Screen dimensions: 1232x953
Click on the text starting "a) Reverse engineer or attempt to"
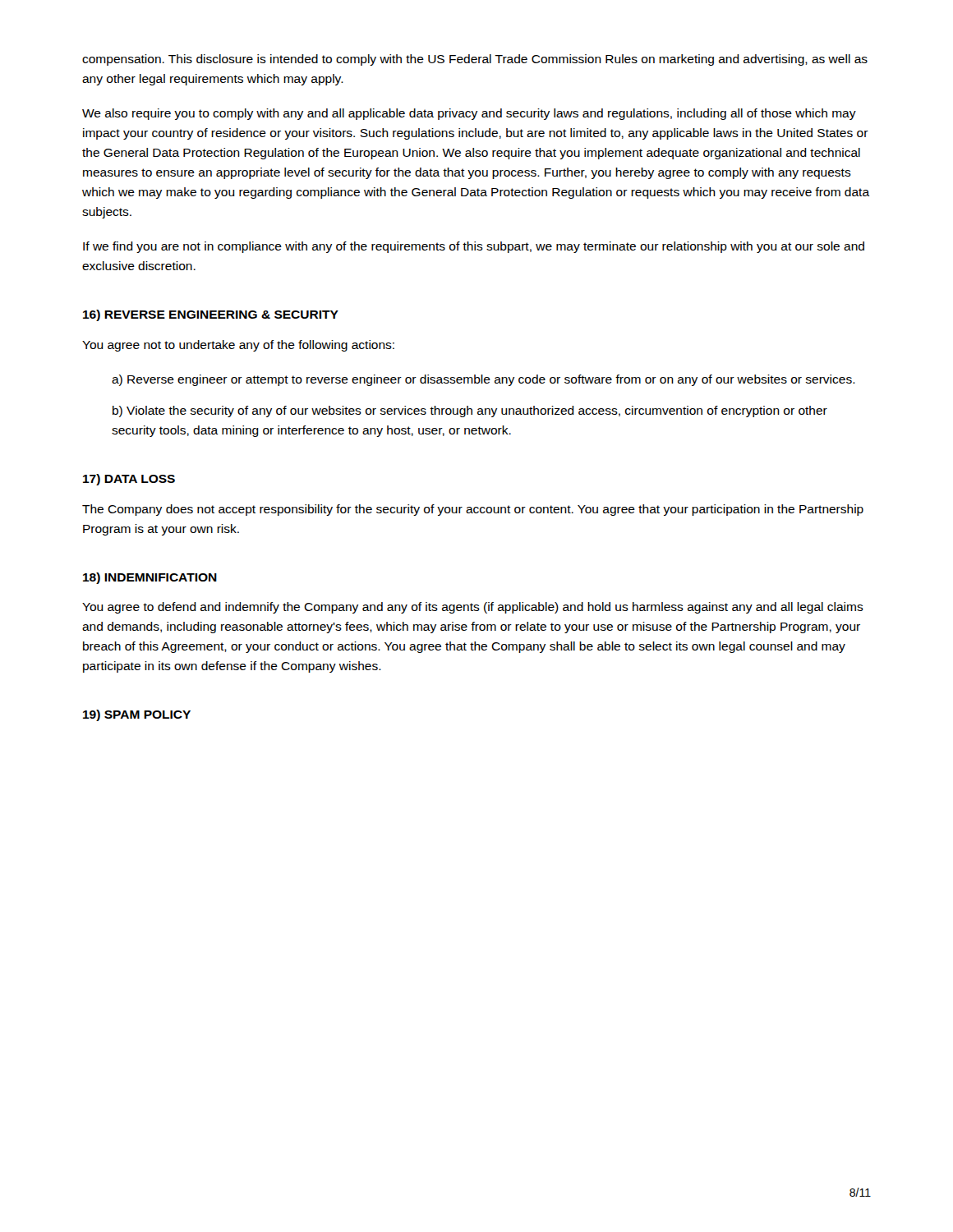coord(484,379)
